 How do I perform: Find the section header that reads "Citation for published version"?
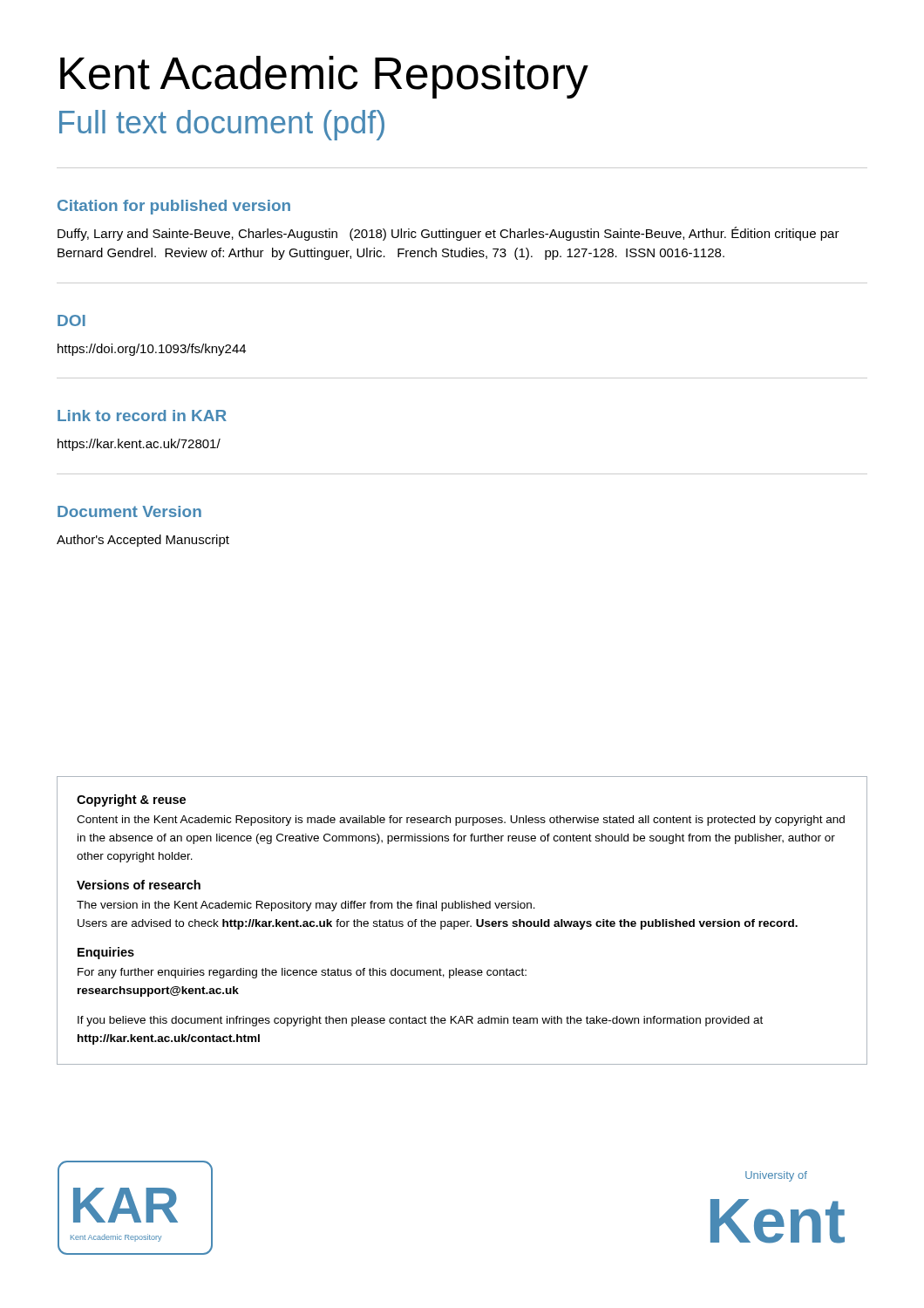pos(174,207)
